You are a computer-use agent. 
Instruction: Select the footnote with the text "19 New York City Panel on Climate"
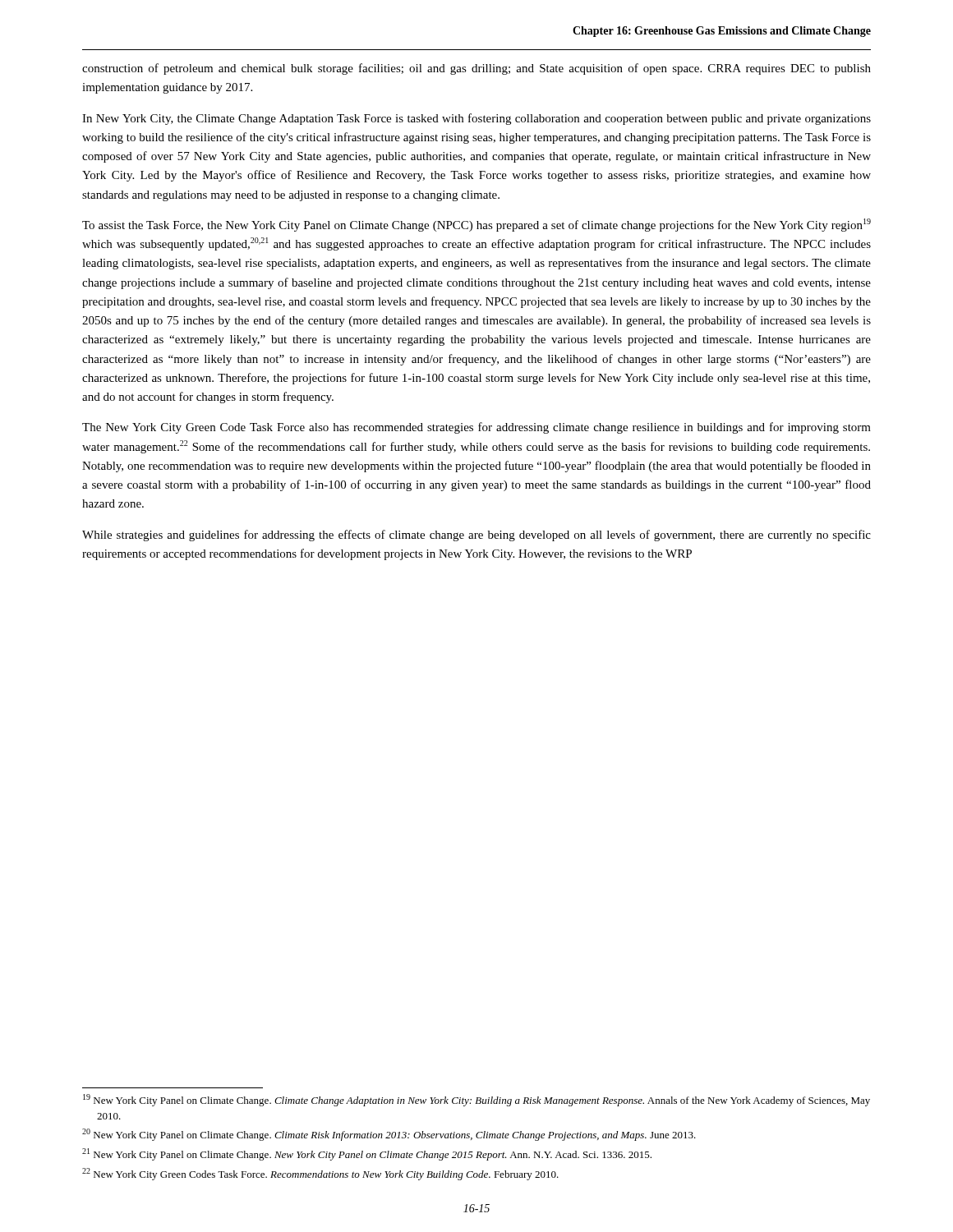pyautogui.click(x=476, y=1107)
